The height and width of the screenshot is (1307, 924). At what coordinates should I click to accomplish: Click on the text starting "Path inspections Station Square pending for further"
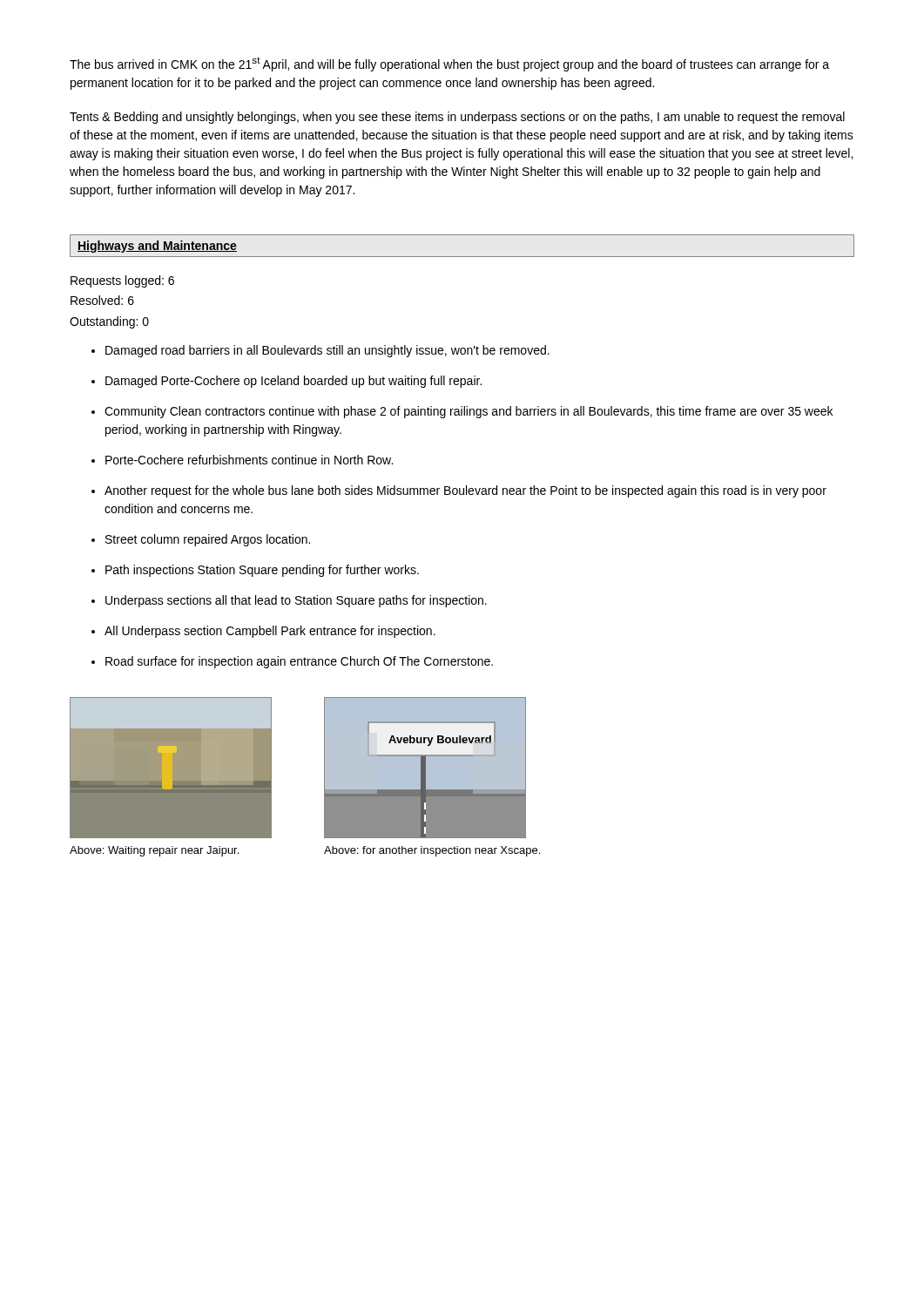coord(262,570)
